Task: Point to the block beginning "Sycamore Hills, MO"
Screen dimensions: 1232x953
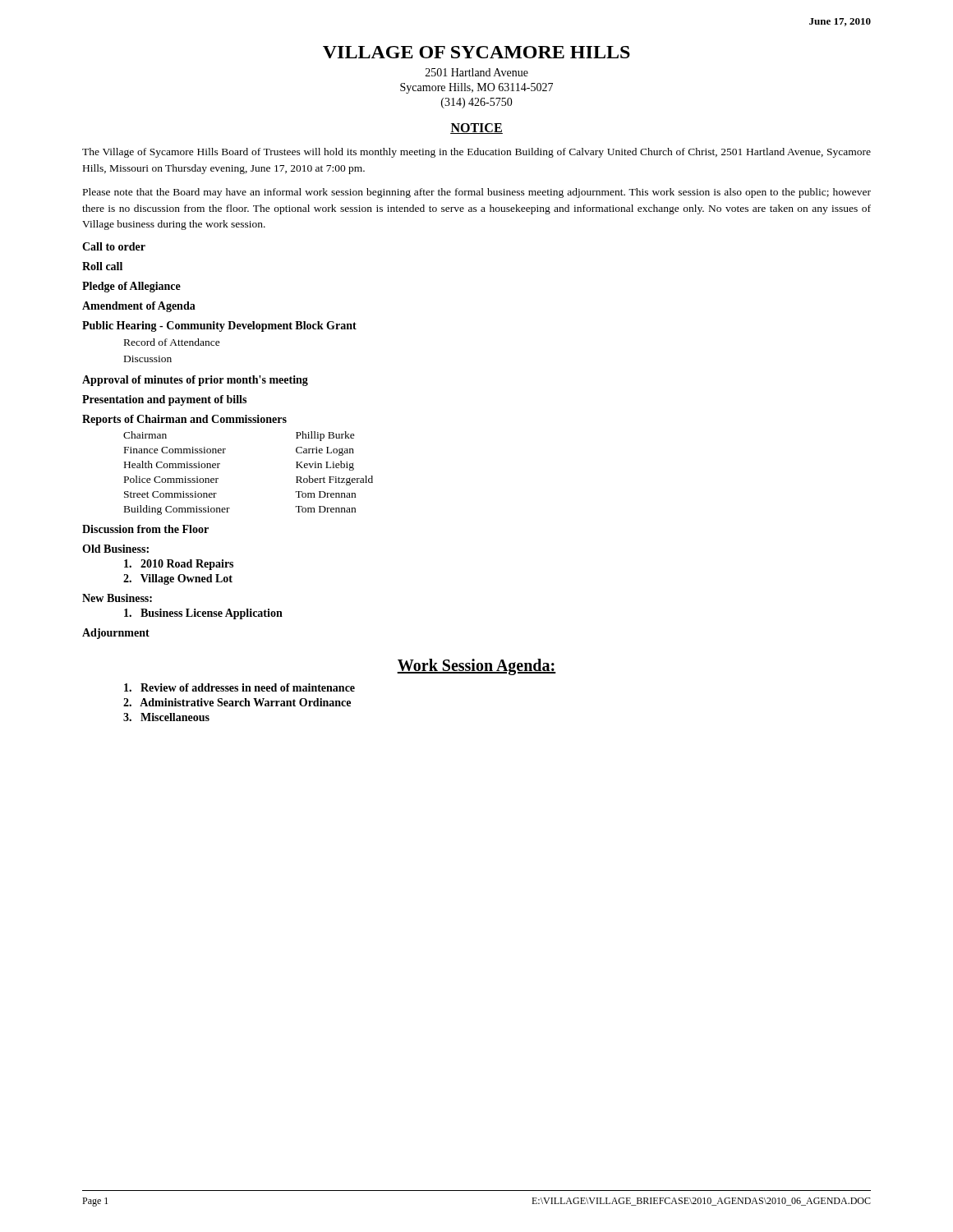Action: [476, 87]
